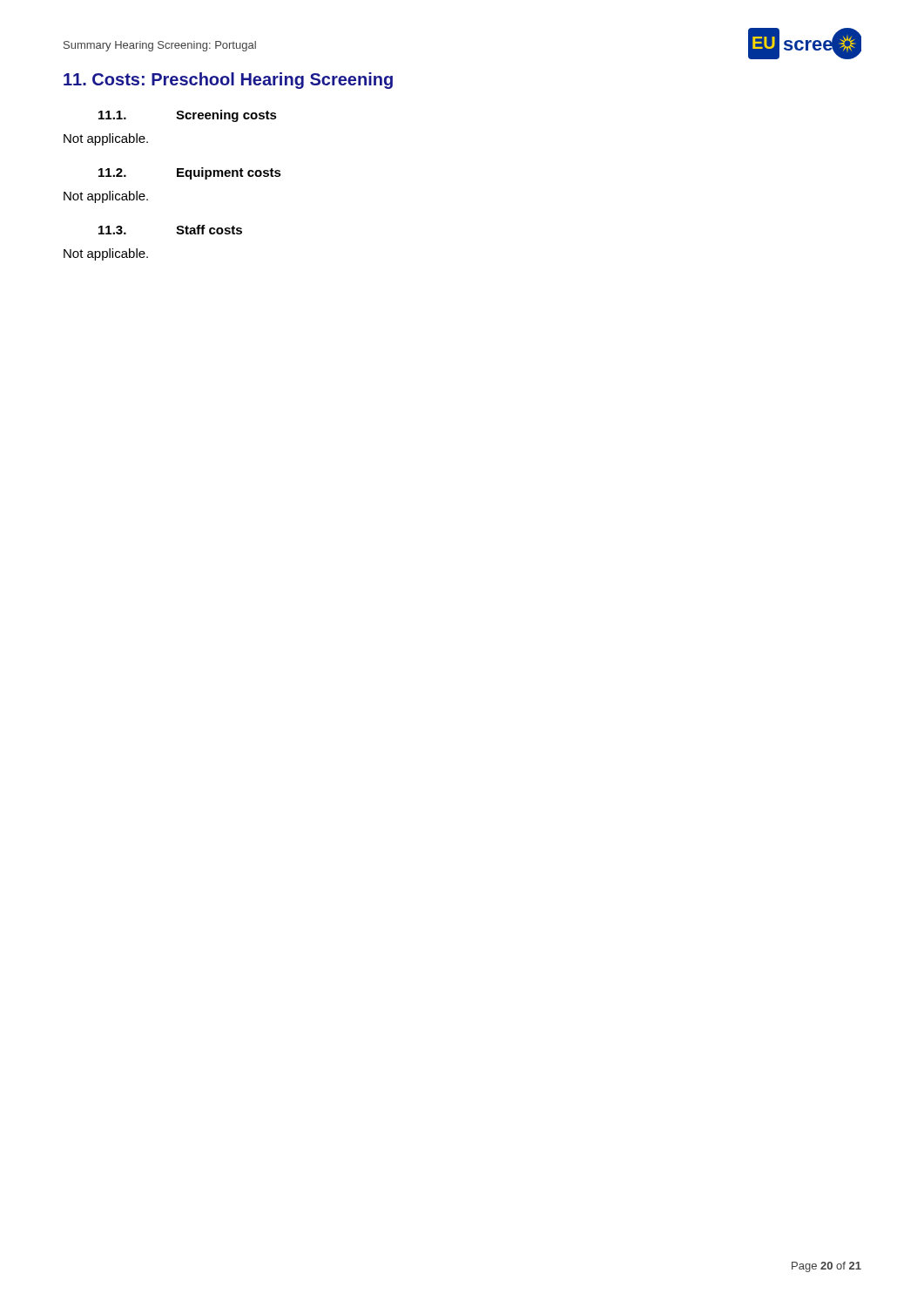This screenshot has height=1307, width=924.
Task: Find "11.2. Equipment costs" on this page
Action: pos(189,172)
